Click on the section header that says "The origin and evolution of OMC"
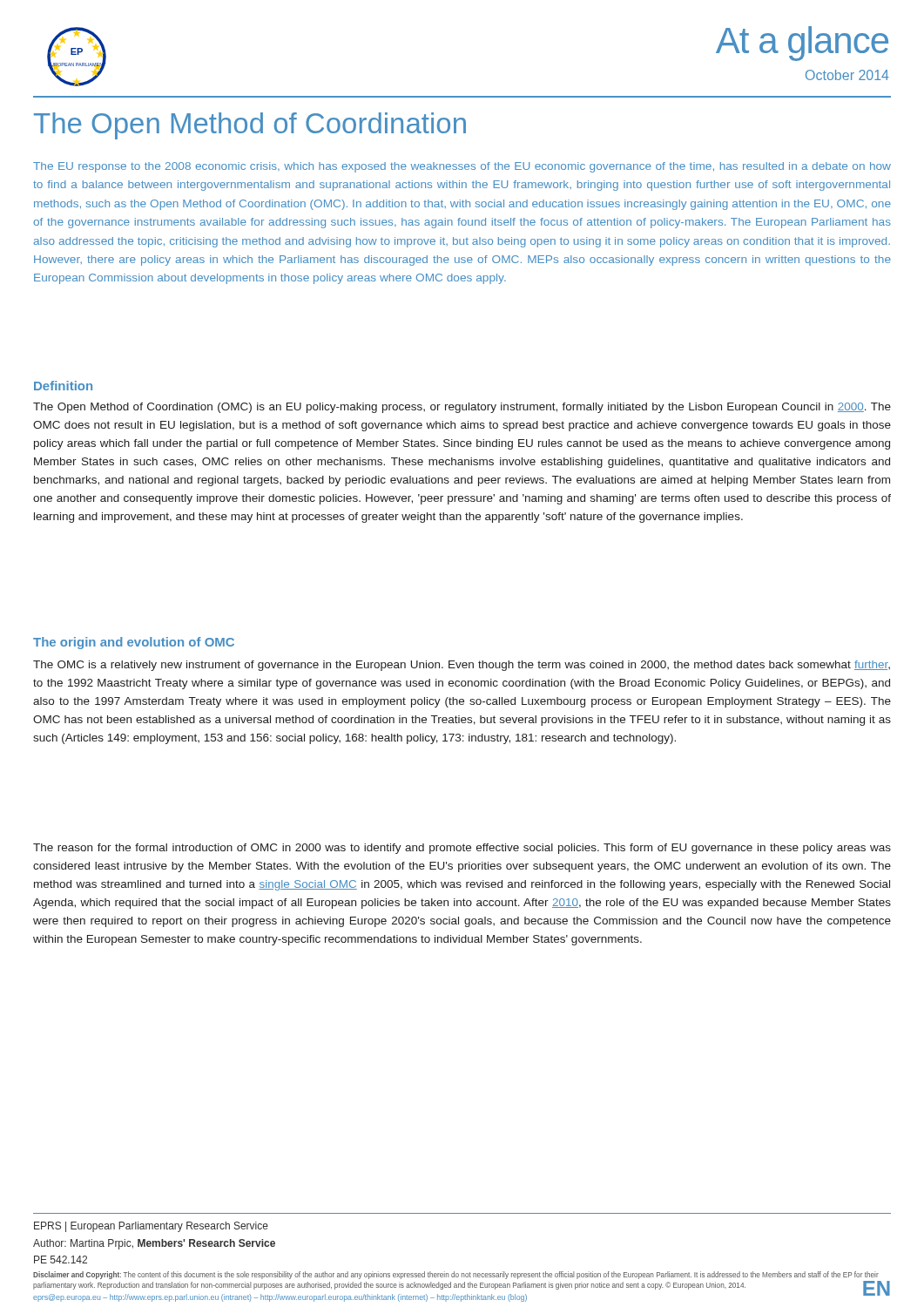Screen dimensions: 1307x924 [134, 642]
